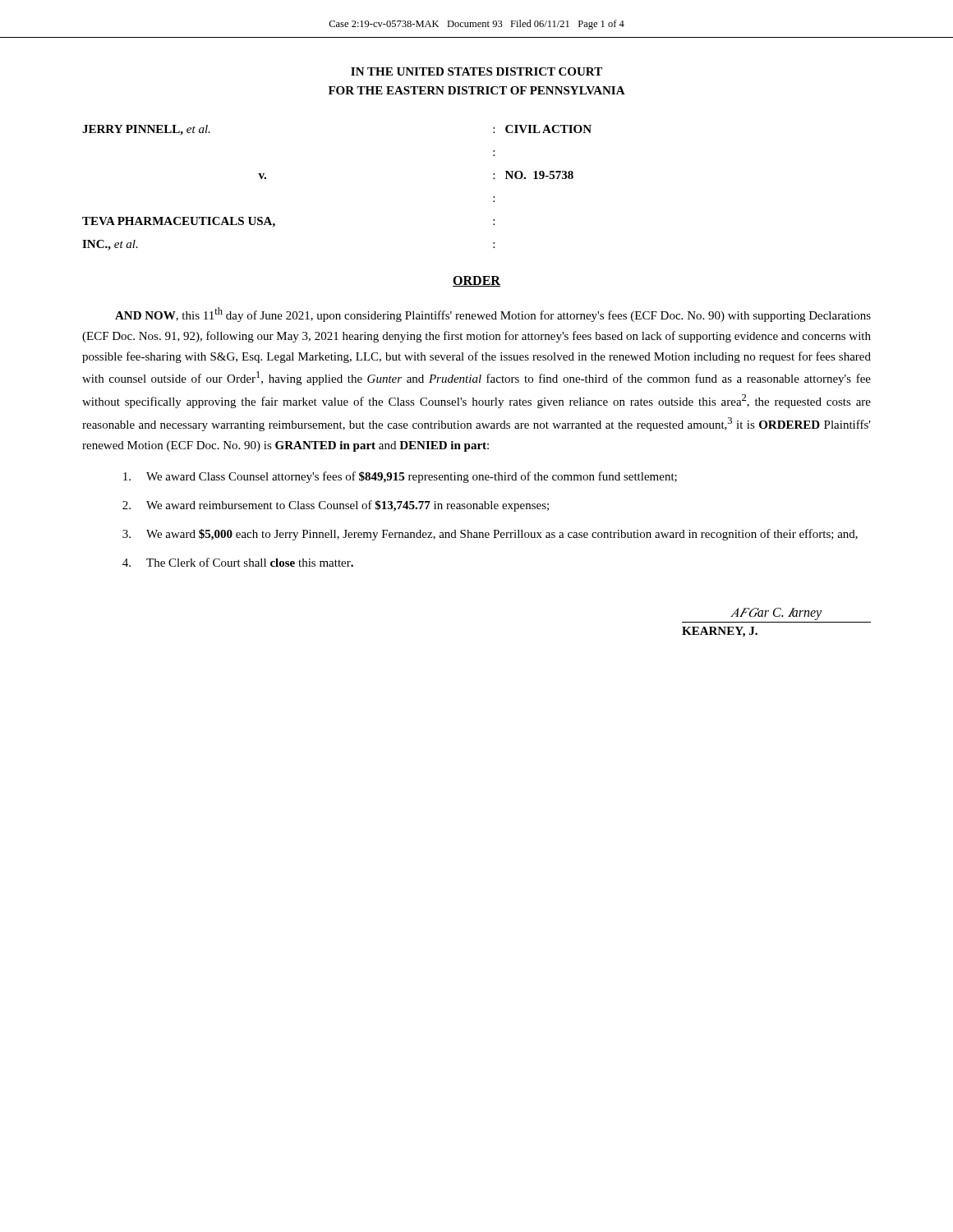Click a section header
Viewport: 953px width, 1232px height.
click(x=476, y=280)
